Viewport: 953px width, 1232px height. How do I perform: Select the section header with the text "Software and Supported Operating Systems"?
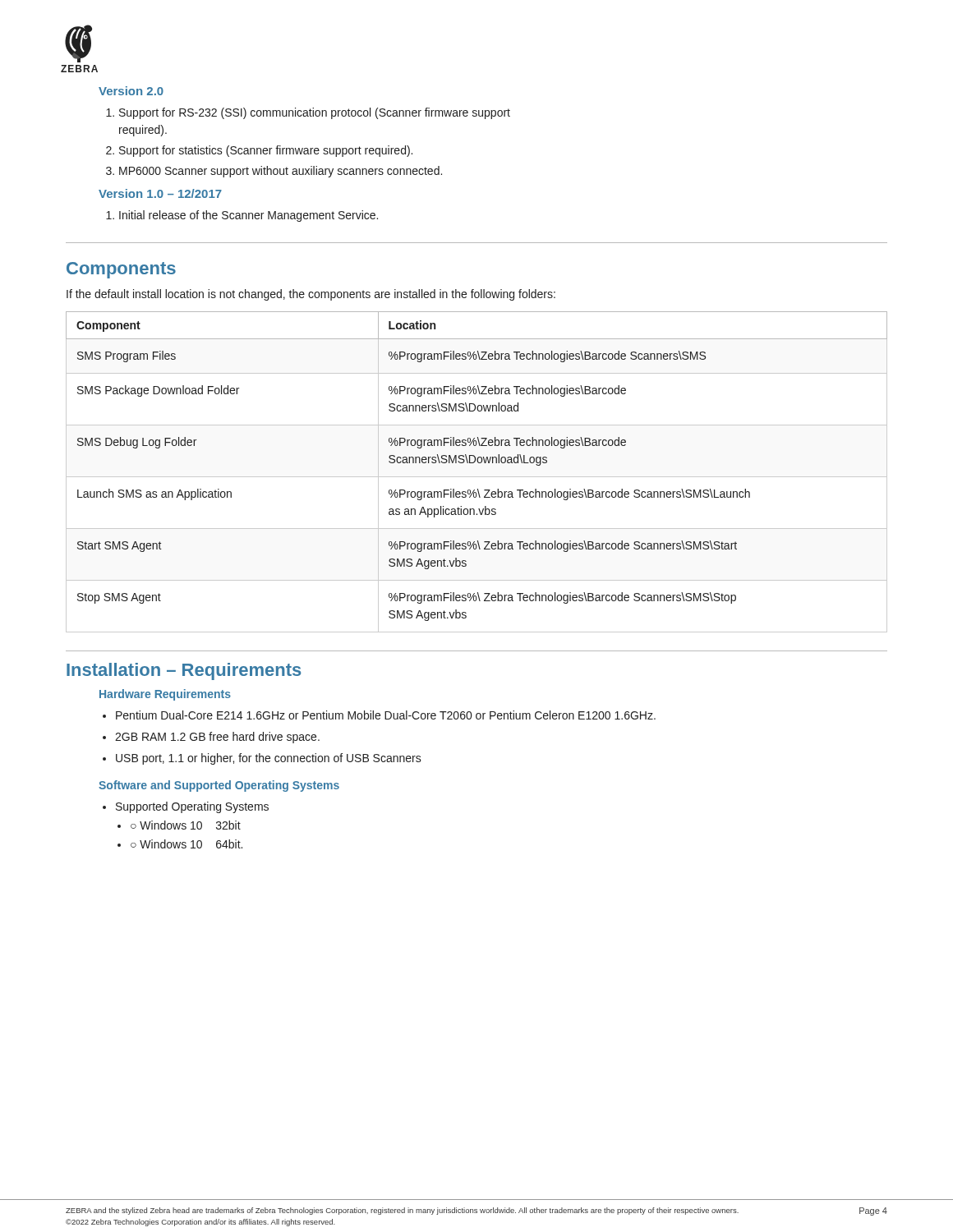tap(219, 785)
